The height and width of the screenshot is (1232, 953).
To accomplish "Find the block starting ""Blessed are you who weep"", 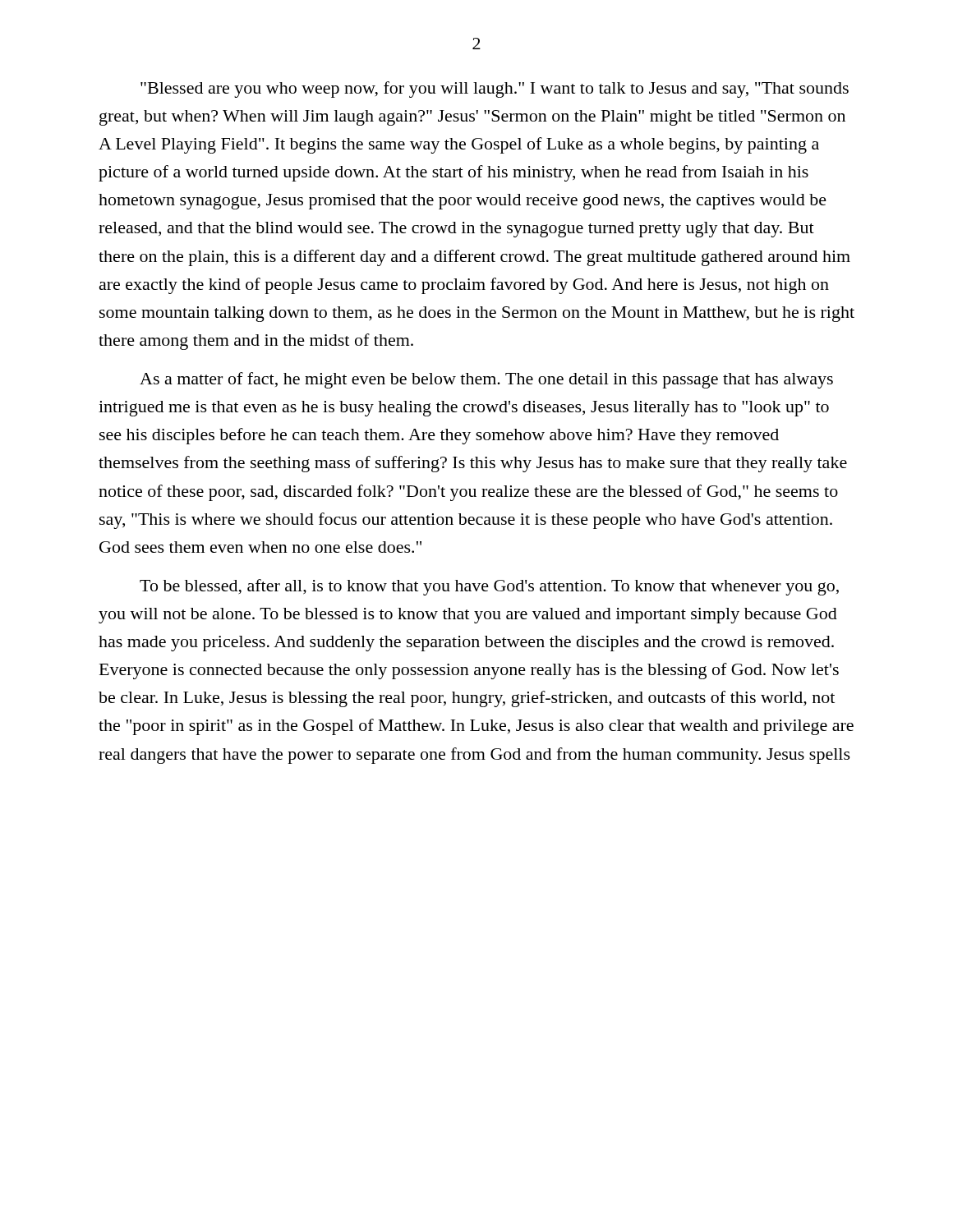I will point(476,421).
